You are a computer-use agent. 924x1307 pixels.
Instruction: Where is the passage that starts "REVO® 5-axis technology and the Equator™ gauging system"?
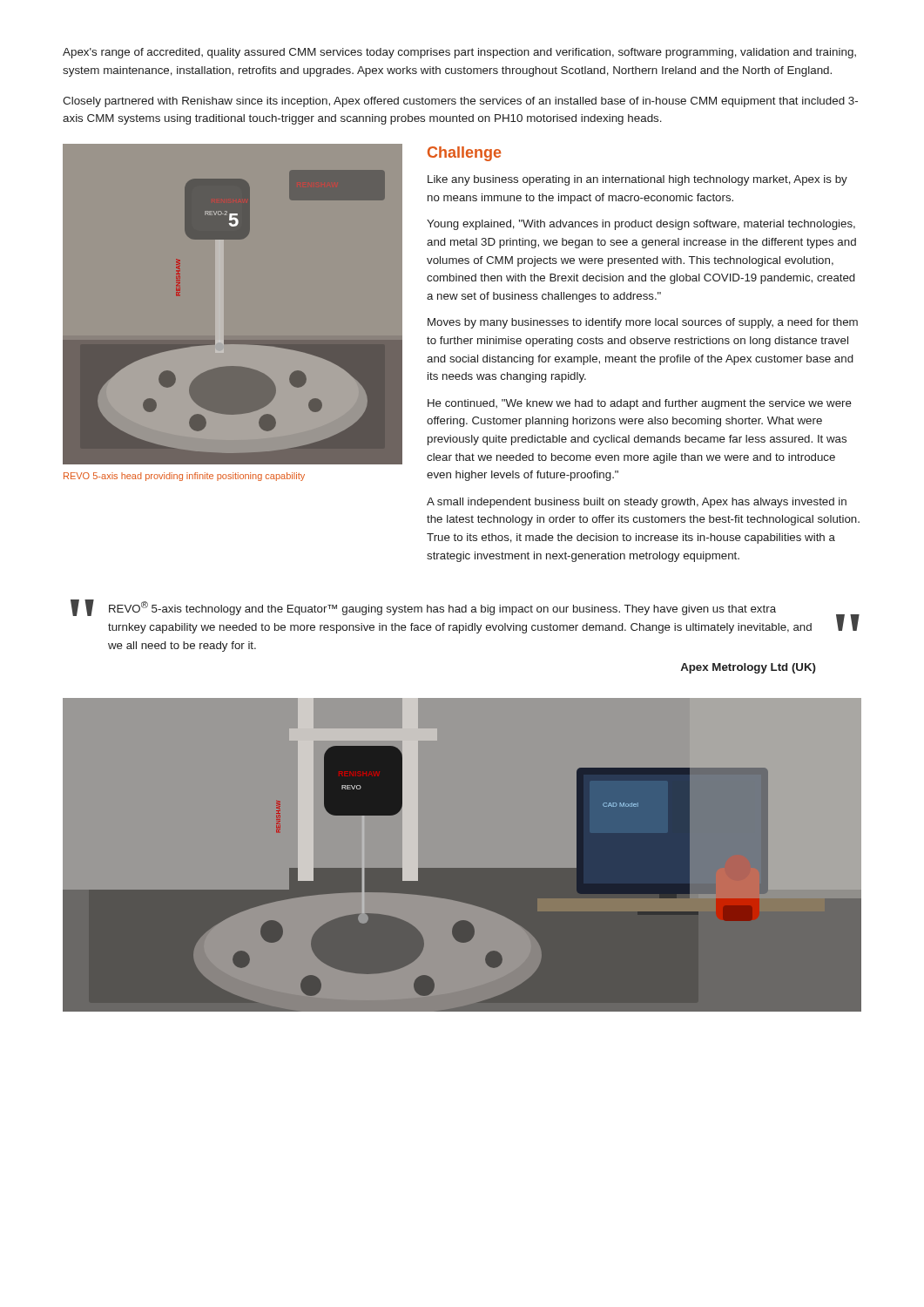[x=460, y=626]
